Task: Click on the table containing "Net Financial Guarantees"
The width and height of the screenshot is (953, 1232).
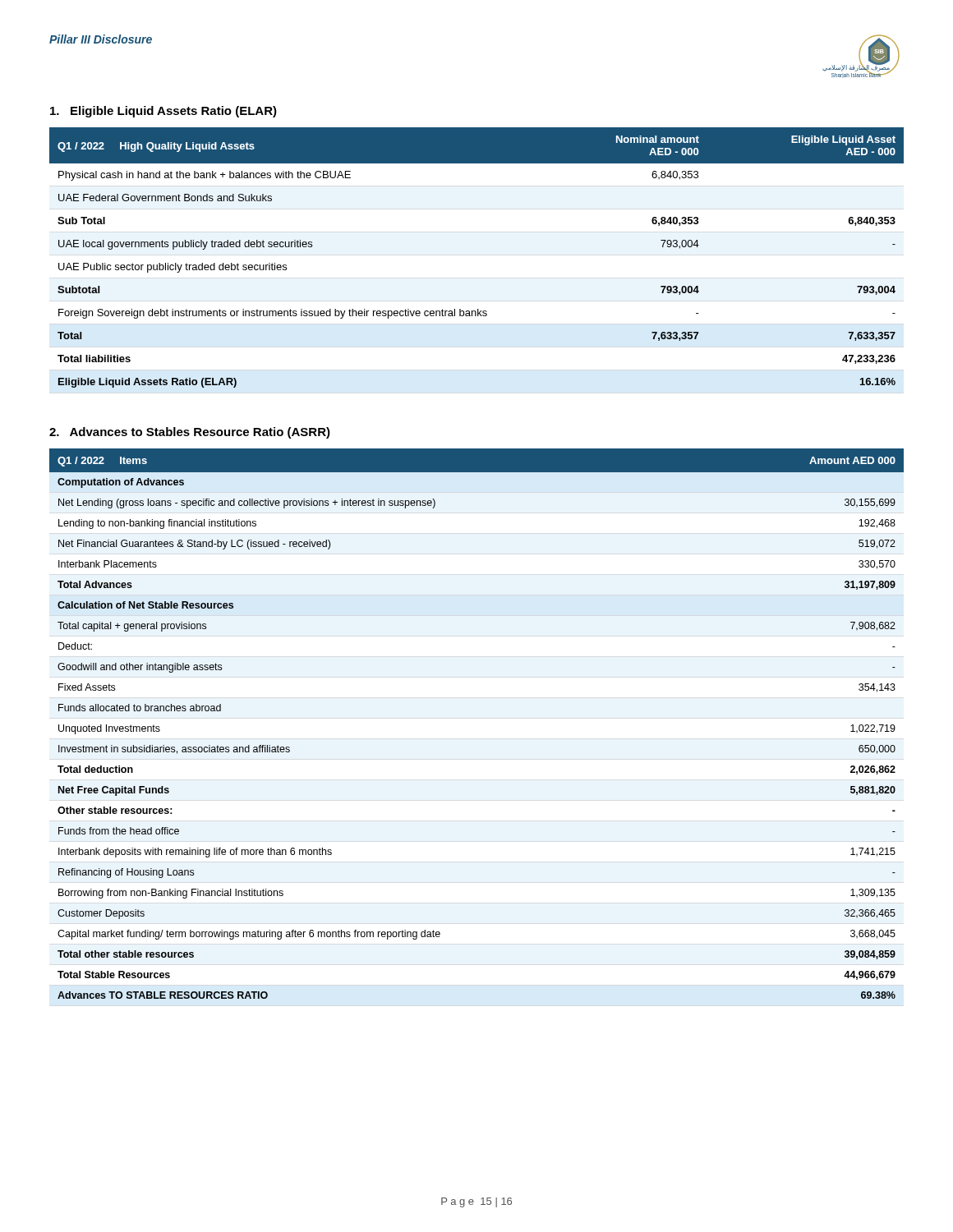Action: click(476, 727)
